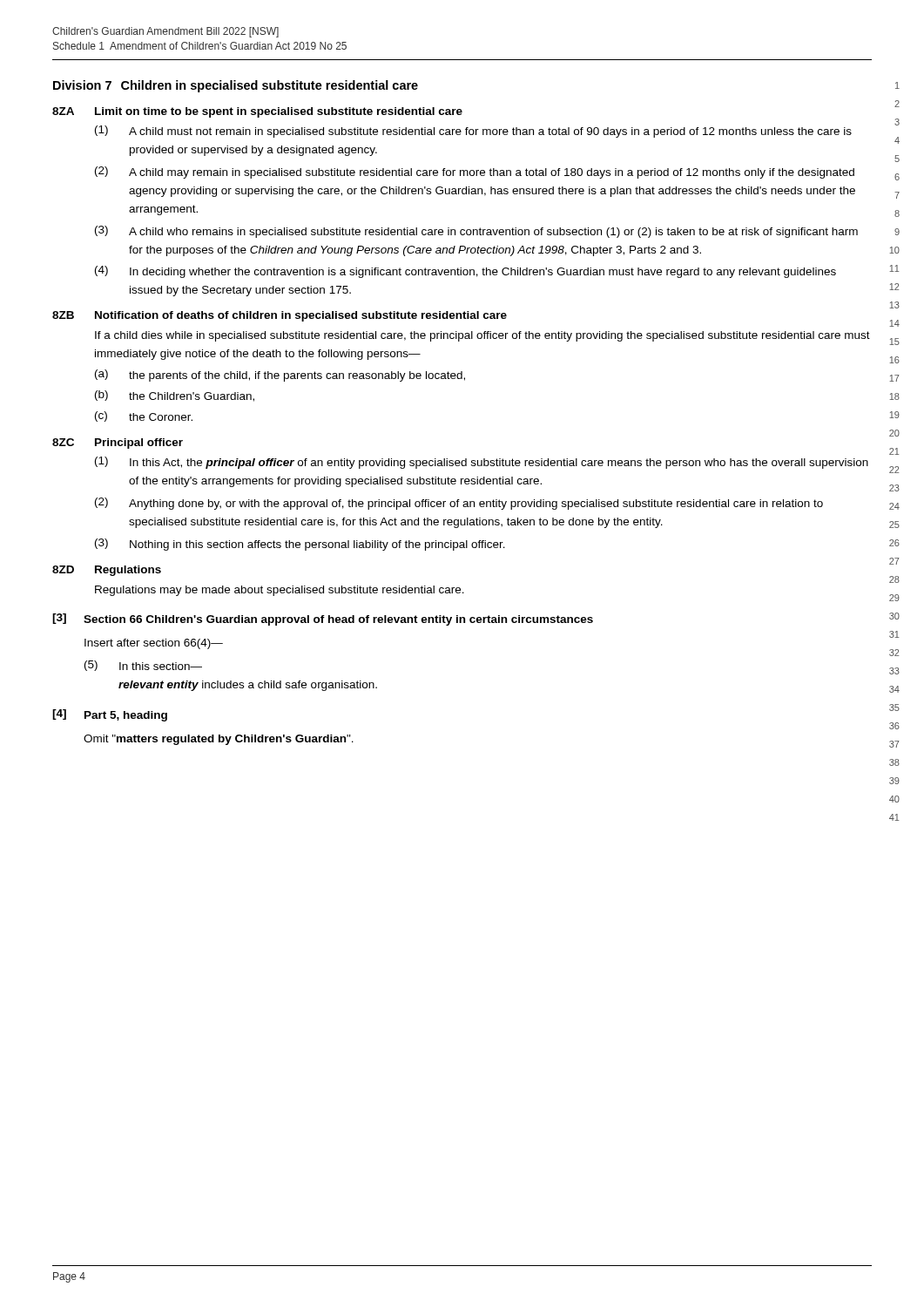Point to the passage starting "8ZB Notification of deaths of children in specialised"
This screenshot has height=1307, width=924.
click(462, 315)
